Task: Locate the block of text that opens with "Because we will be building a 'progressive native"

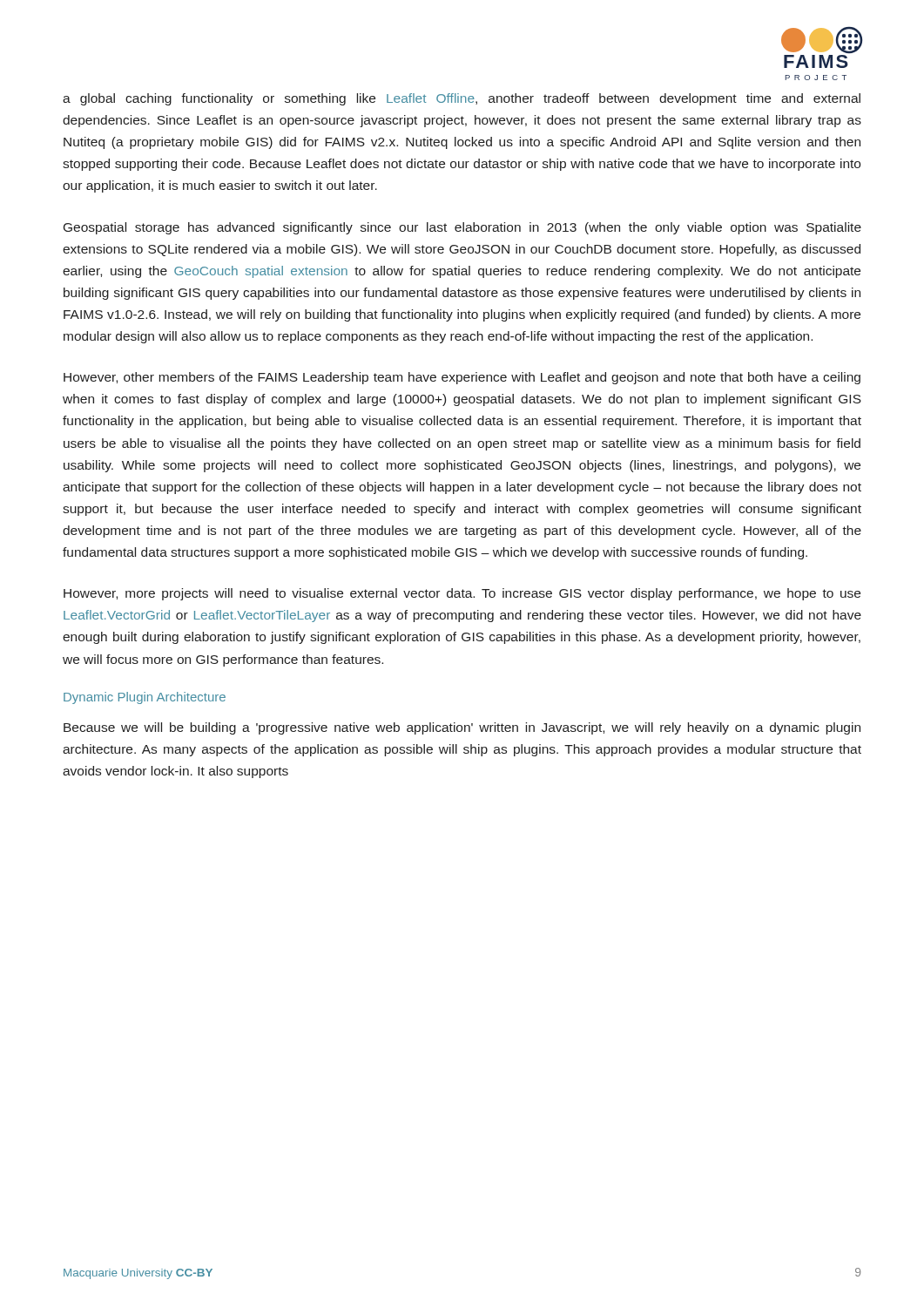Action: point(462,749)
